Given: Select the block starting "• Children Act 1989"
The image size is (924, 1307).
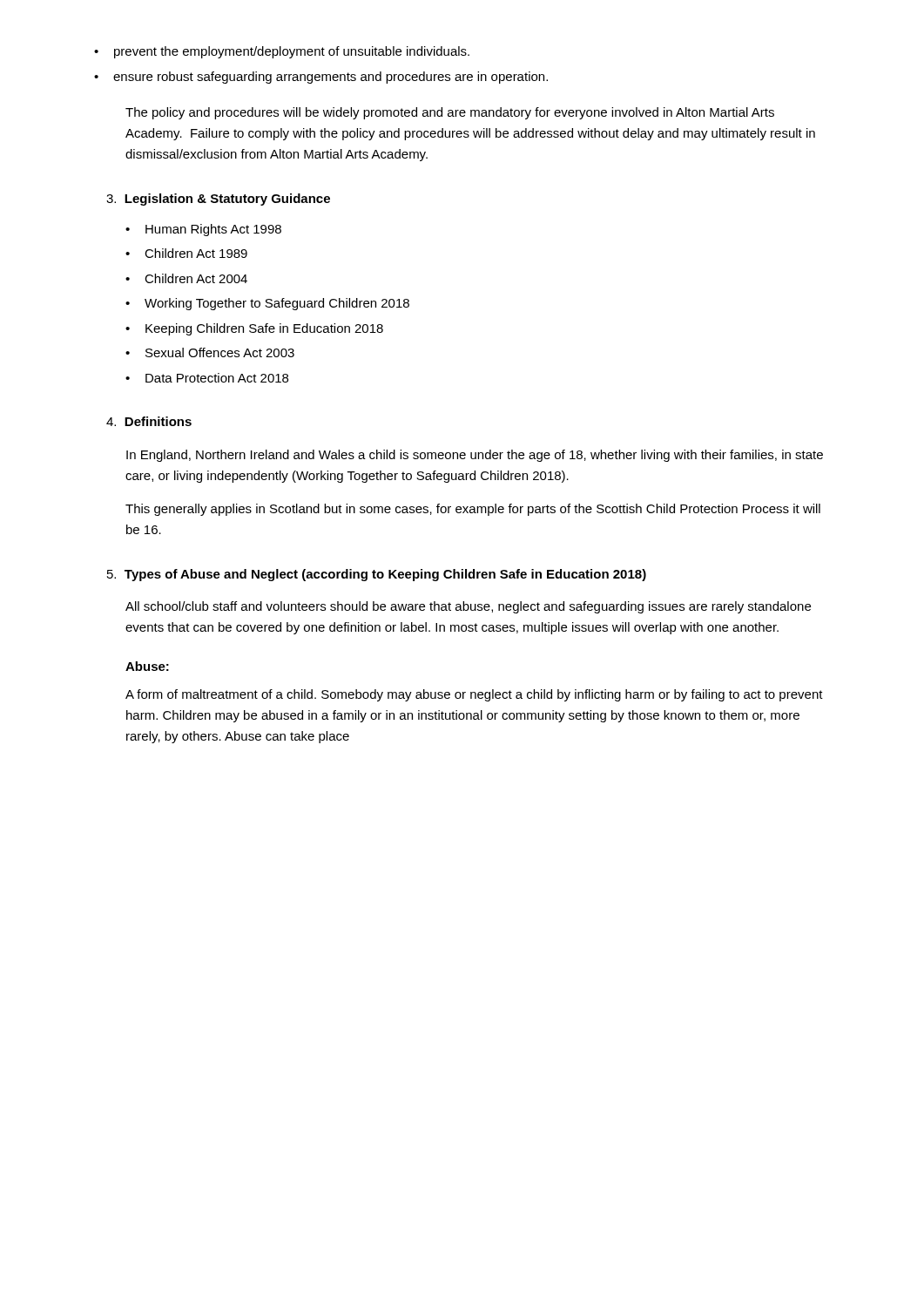Looking at the screenshot, I should [187, 254].
